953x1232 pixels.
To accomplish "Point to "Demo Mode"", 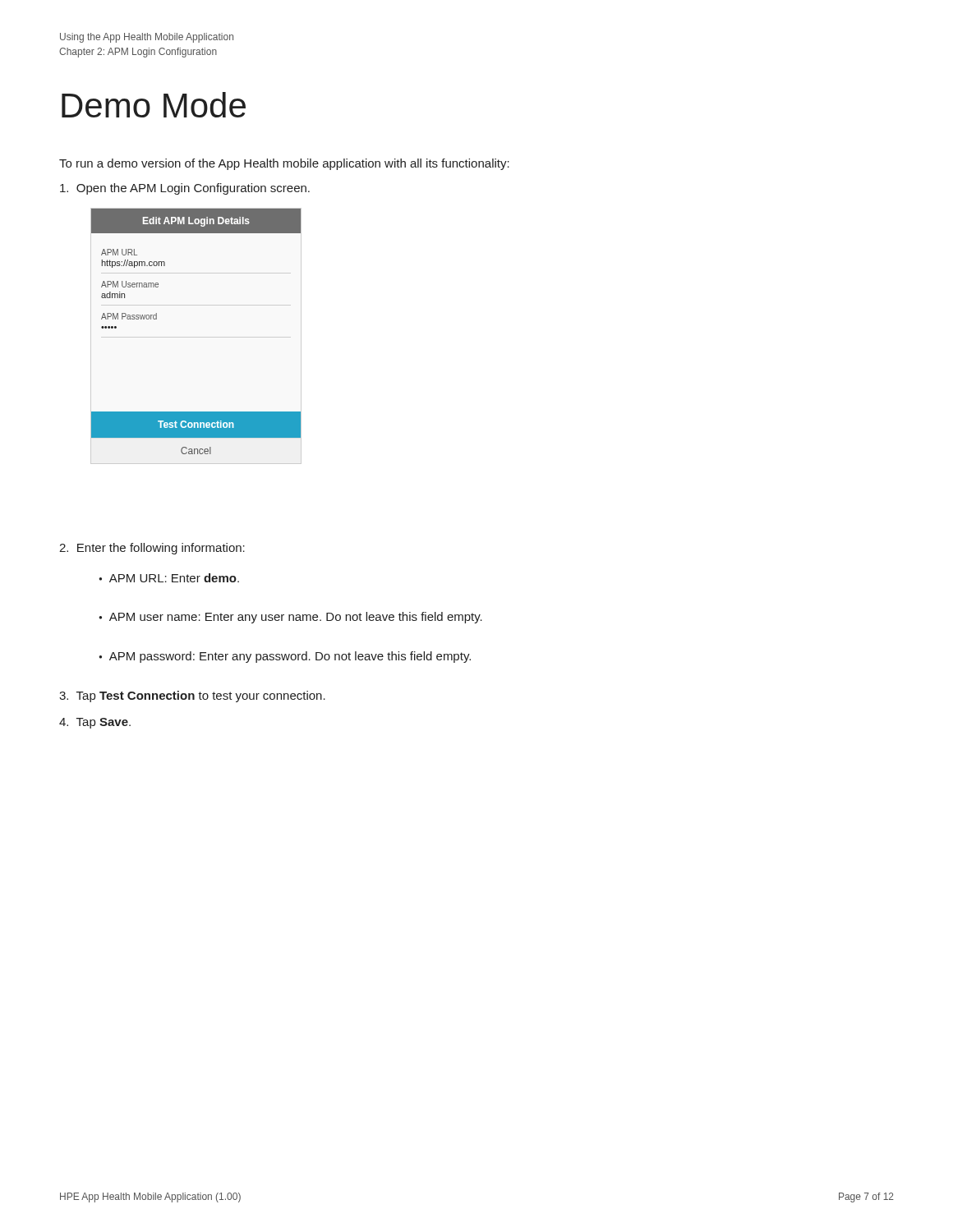I will tap(153, 106).
